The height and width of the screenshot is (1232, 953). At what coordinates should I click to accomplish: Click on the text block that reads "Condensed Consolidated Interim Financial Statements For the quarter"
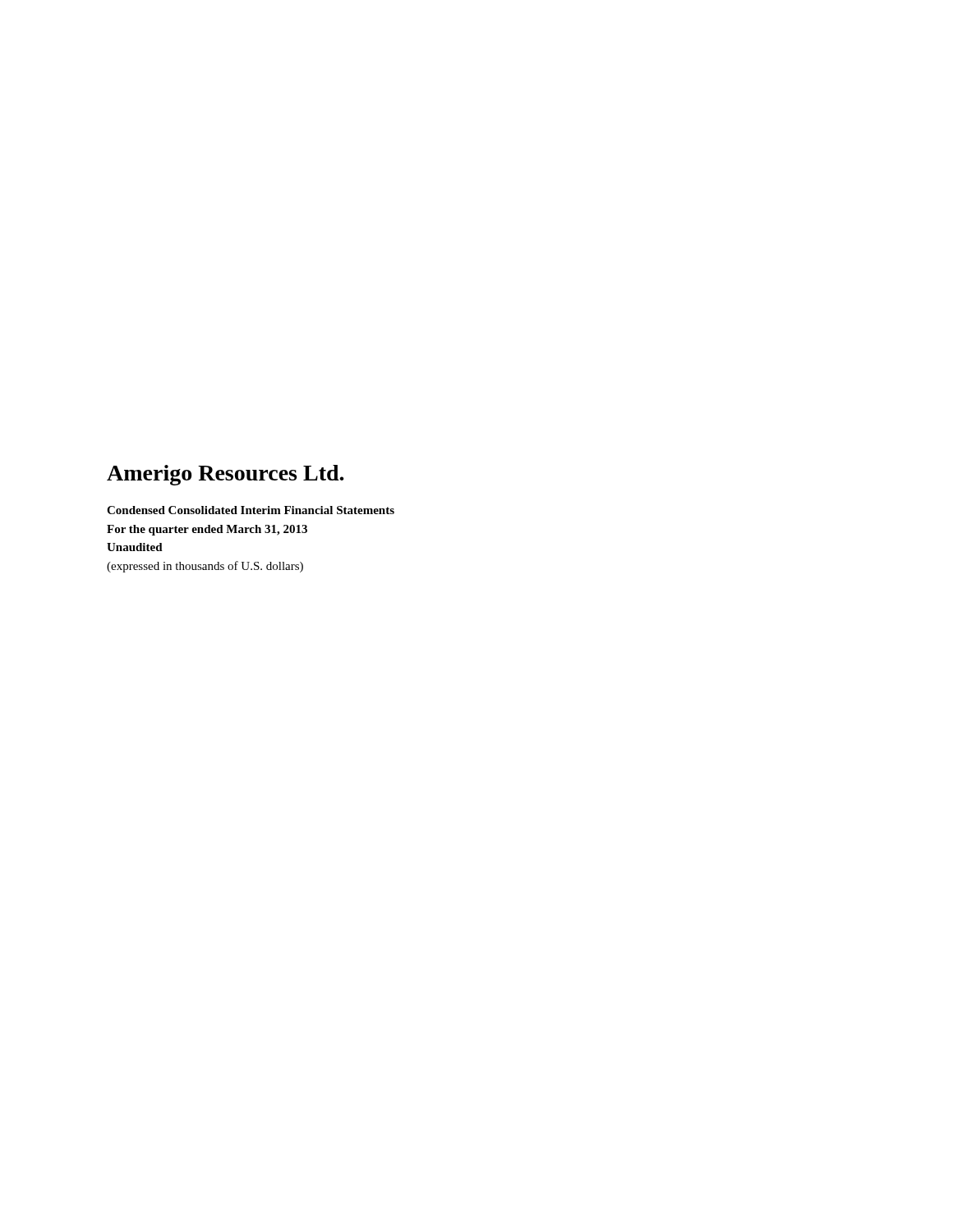coord(251,510)
